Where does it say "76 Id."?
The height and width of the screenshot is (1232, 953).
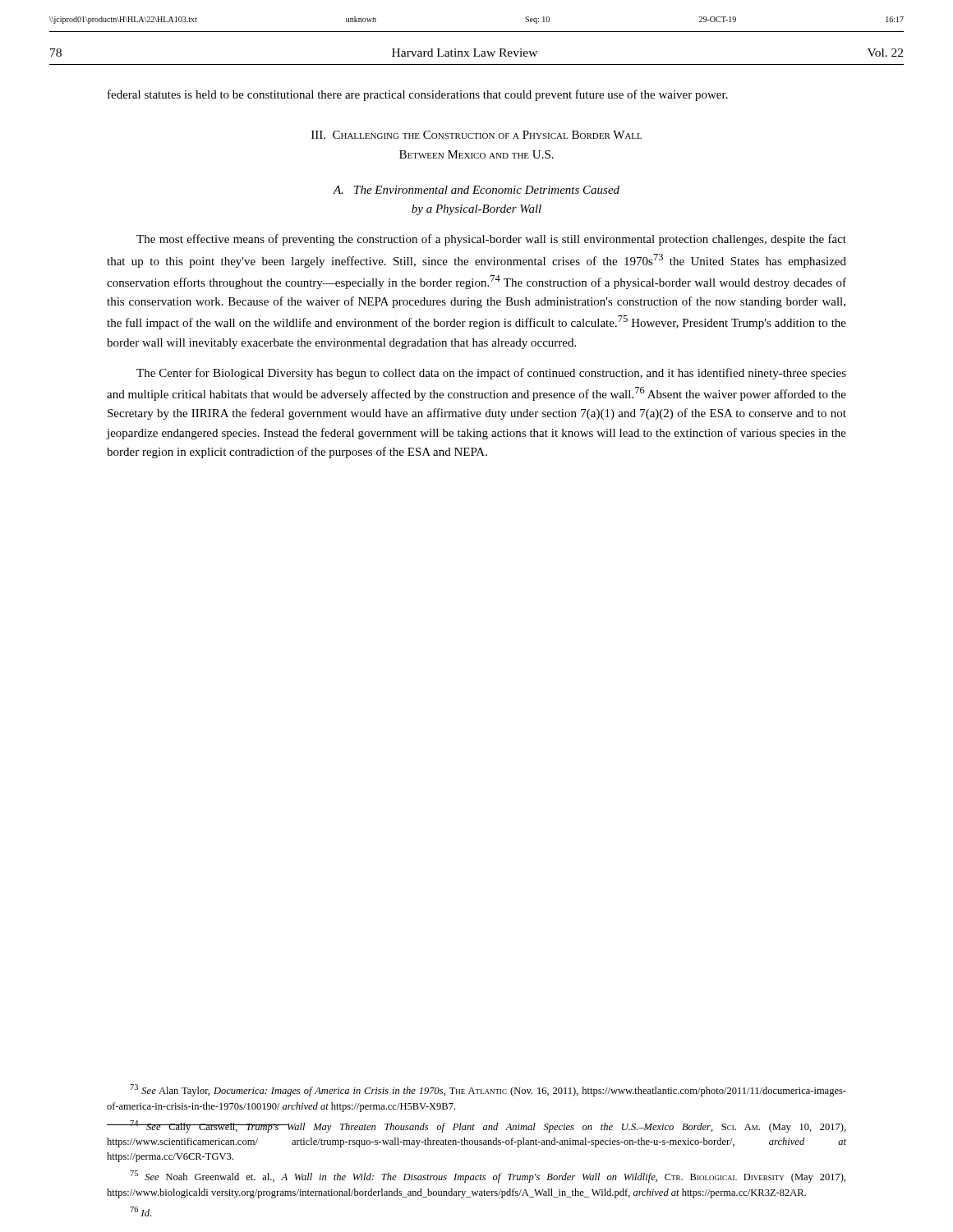(141, 1212)
